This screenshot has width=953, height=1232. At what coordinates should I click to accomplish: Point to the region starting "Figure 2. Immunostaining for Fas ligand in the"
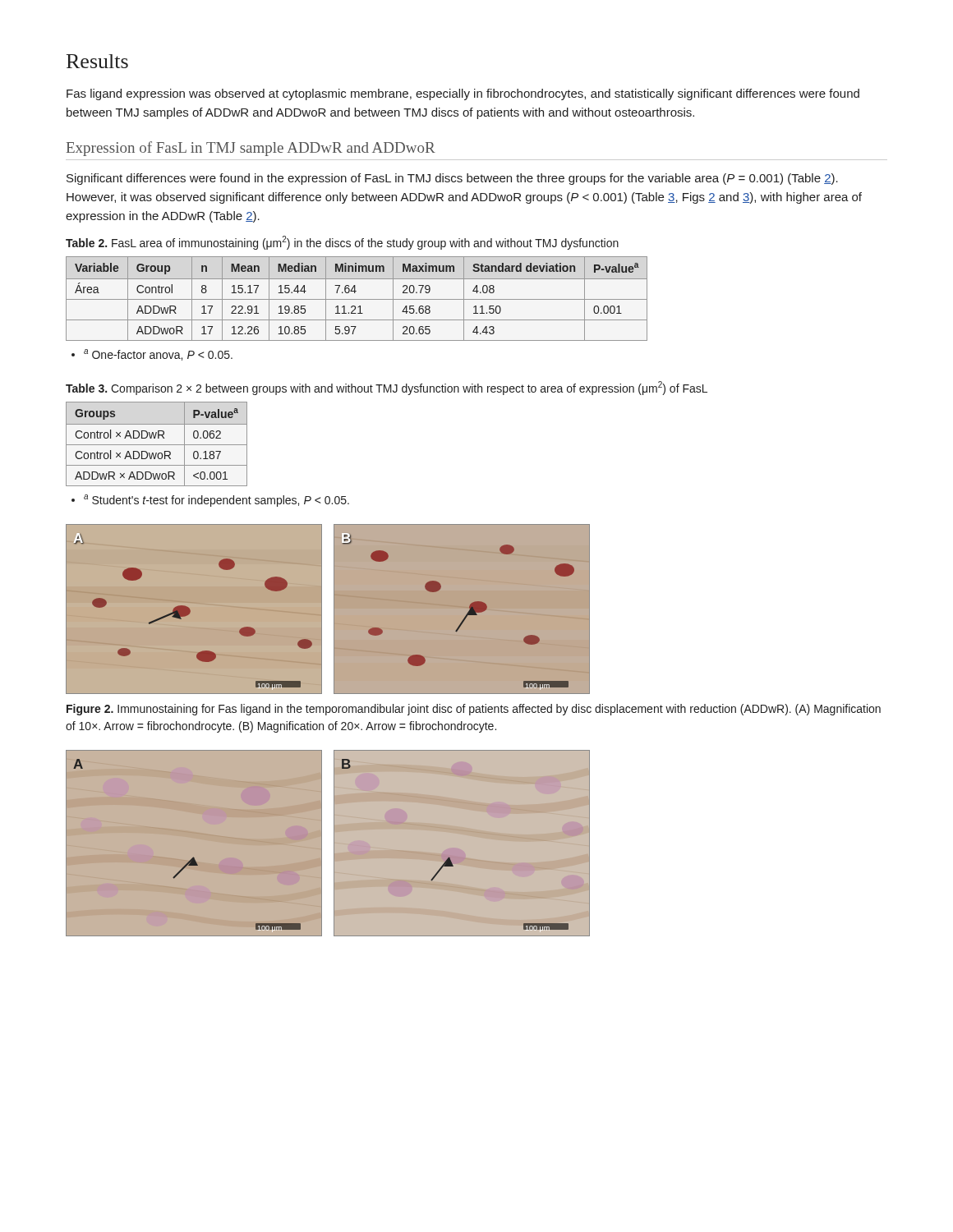pyautogui.click(x=473, y=718)
